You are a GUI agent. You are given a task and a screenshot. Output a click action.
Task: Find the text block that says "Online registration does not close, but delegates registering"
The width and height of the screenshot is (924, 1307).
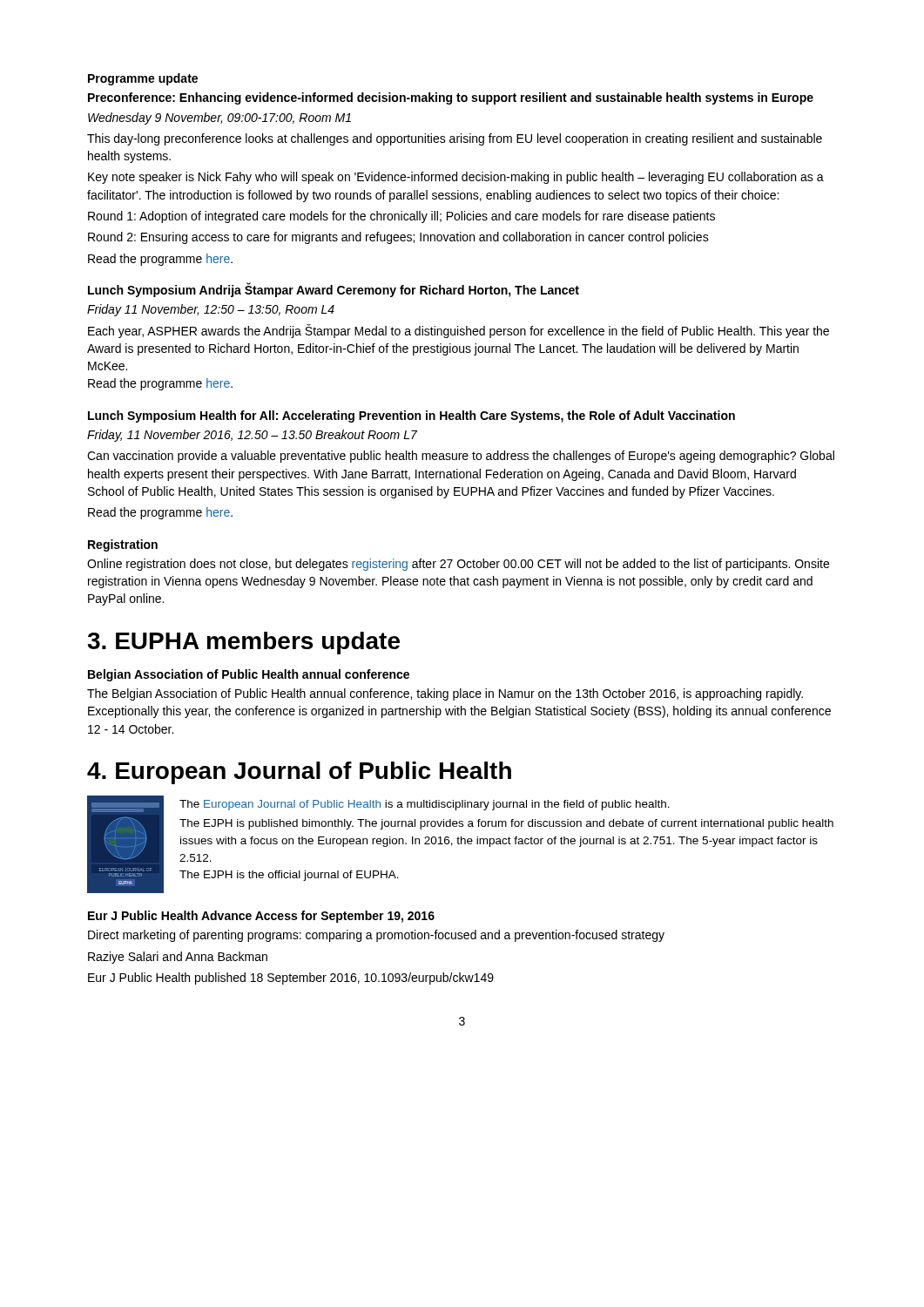click(462, 581)
